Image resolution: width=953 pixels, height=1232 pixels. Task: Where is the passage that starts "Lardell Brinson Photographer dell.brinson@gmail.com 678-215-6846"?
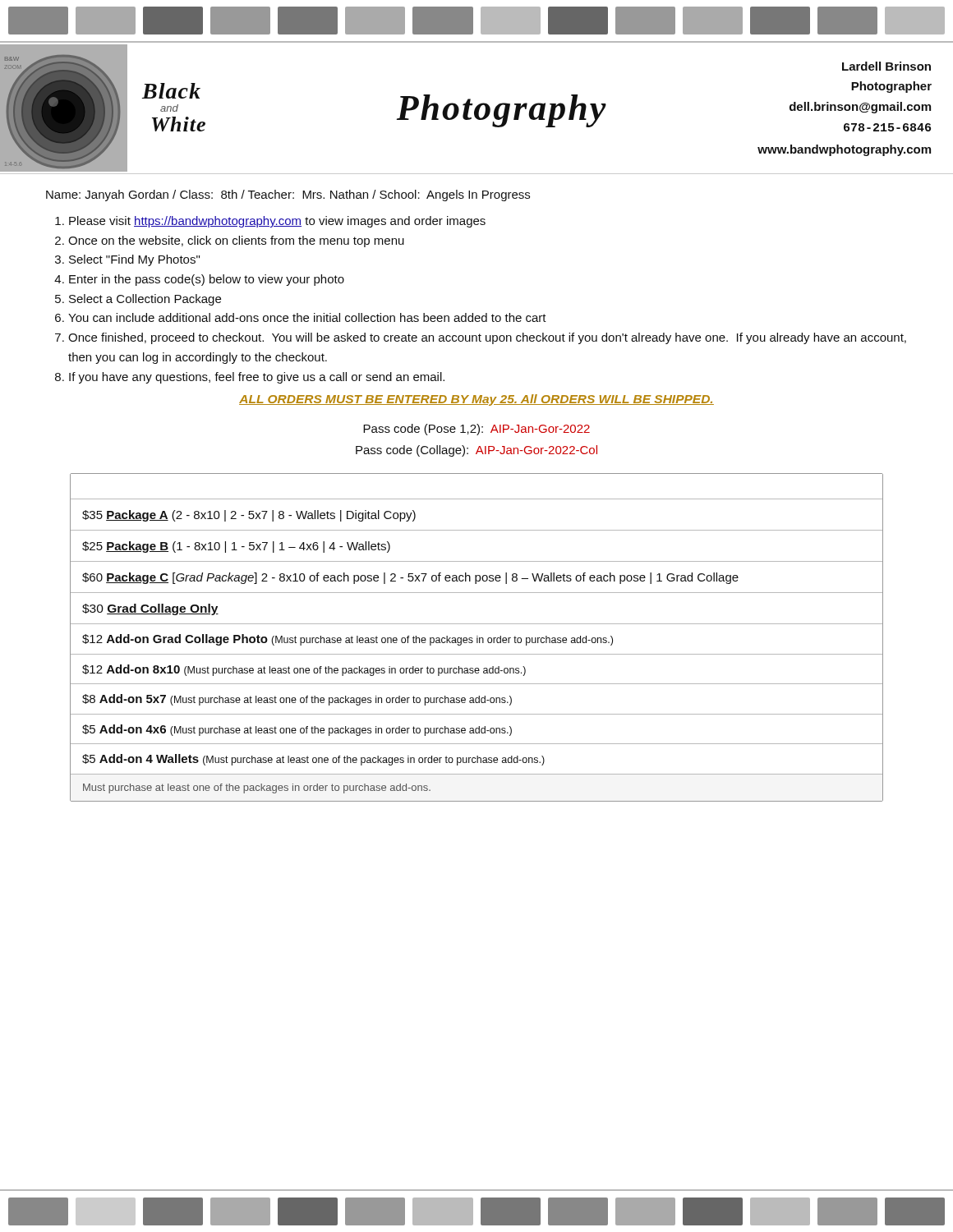[x=845, y=107]
